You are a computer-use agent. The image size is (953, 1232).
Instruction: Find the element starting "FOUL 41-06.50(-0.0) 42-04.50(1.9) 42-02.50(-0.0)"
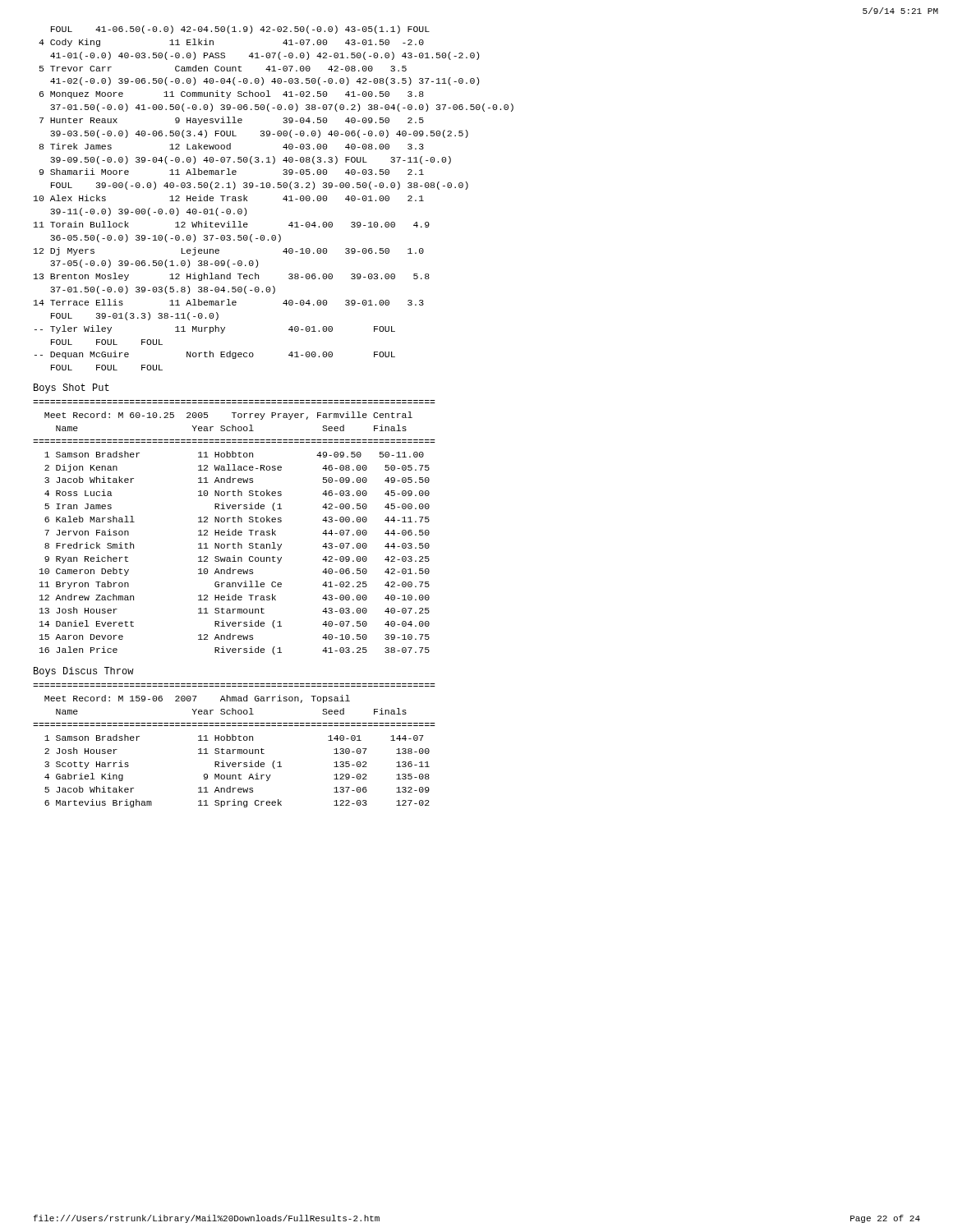(240, 30)
